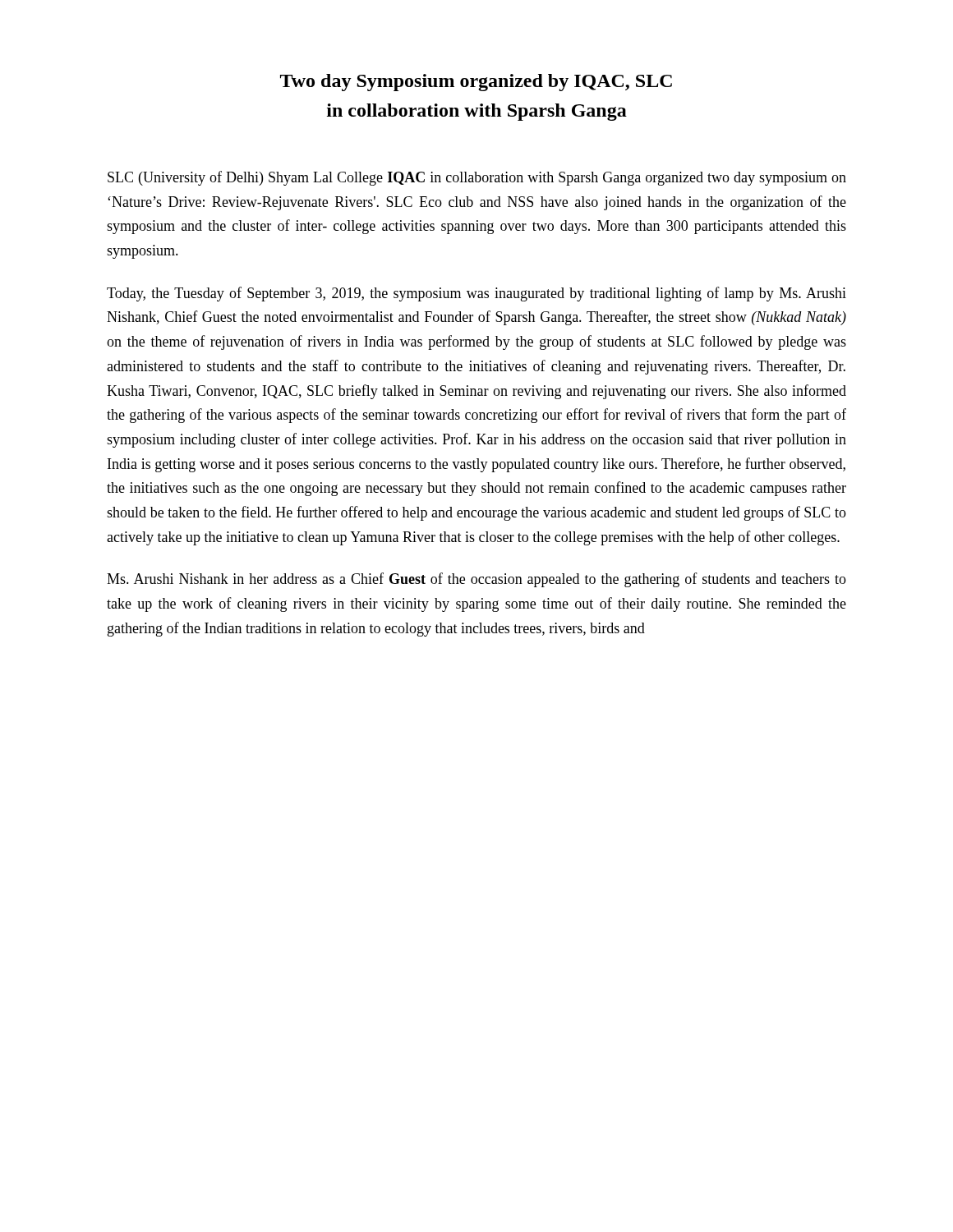Viewport: 953px width, 1232px height.
Task: Navigate to the passage starting "Ms. Arushi Nishank in her address as a"
Action: pos(476,604)
